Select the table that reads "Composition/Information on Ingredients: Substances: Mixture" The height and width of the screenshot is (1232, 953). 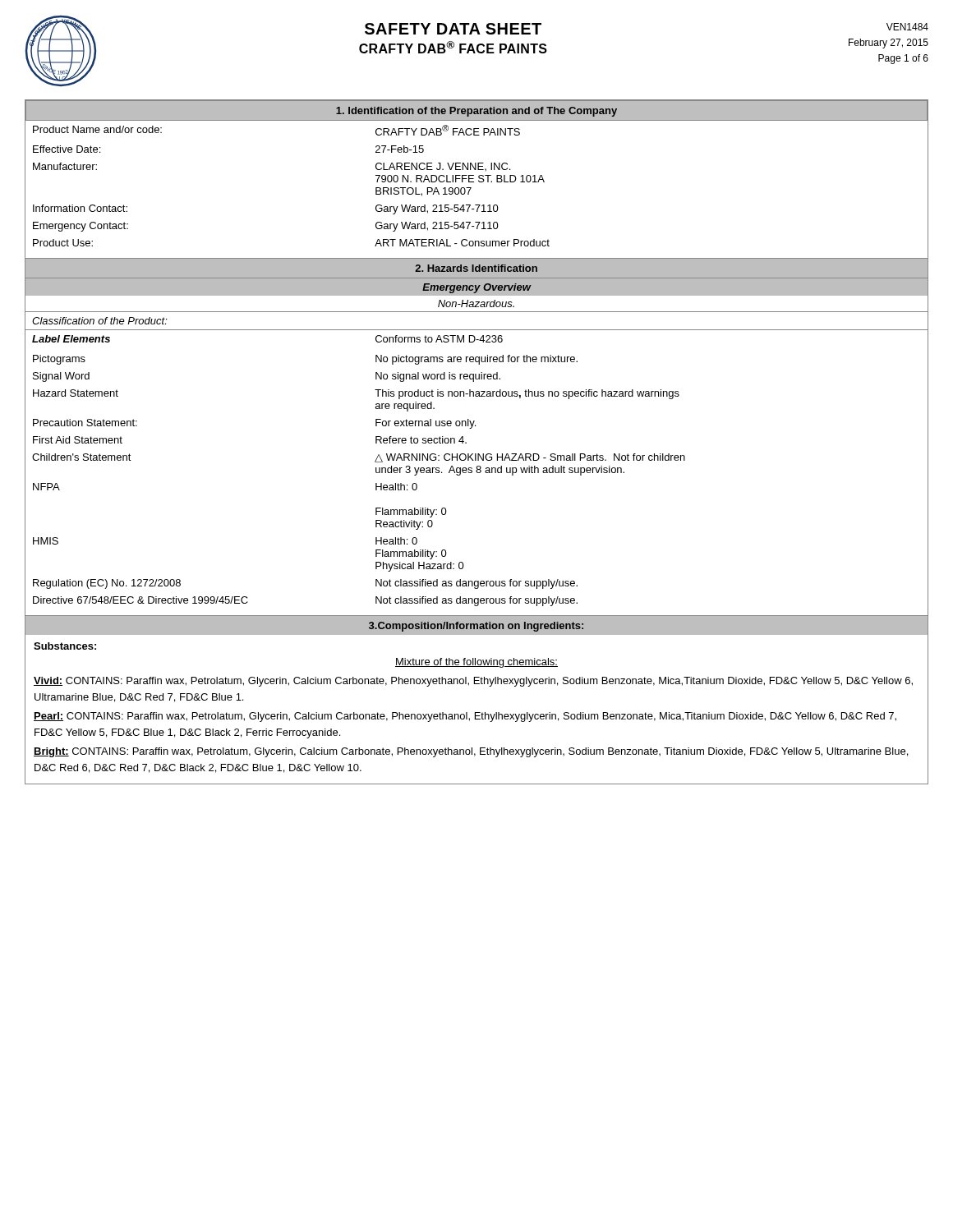click(476, 700)
